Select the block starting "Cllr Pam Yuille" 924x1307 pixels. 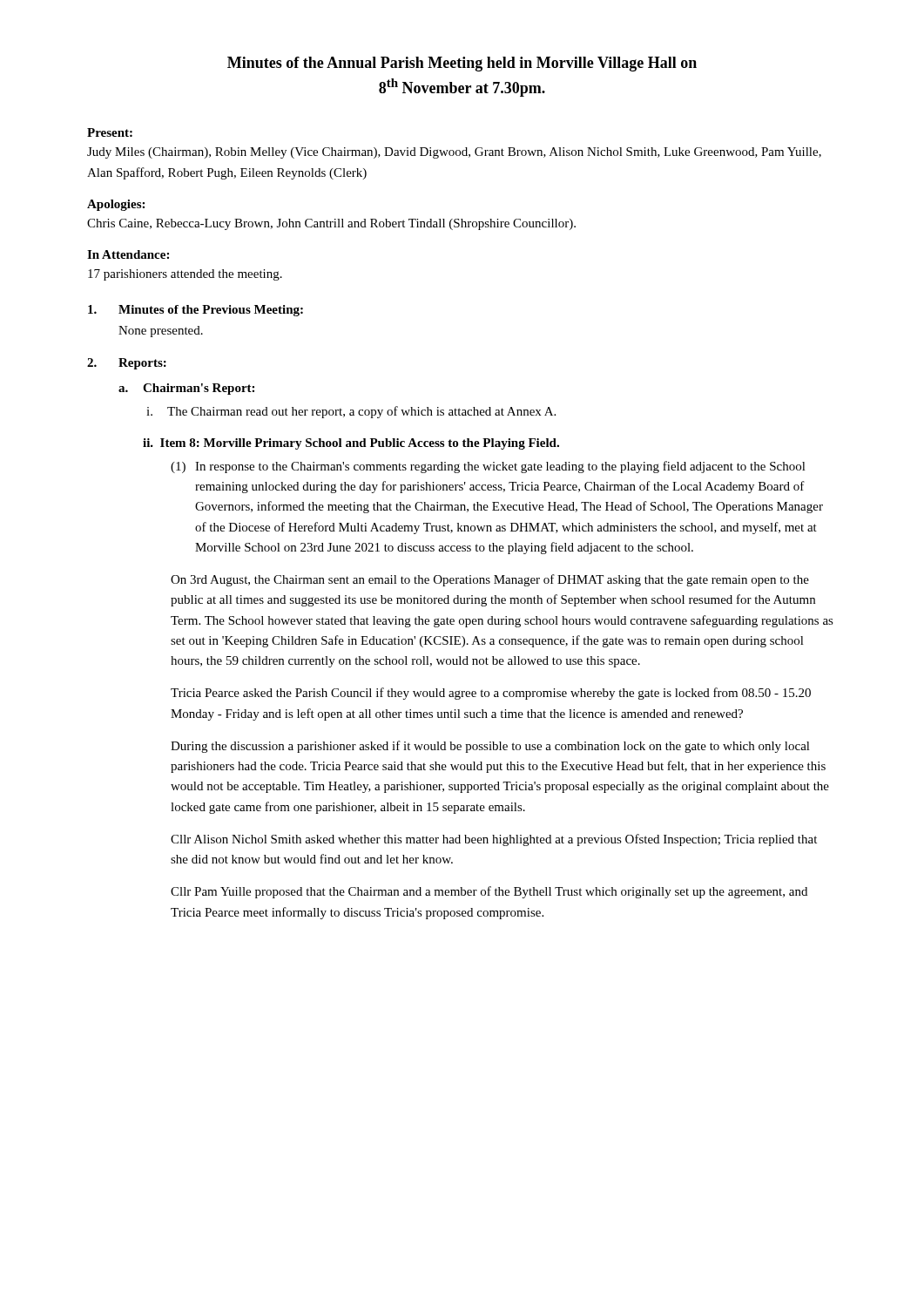(x=489, y=902)
